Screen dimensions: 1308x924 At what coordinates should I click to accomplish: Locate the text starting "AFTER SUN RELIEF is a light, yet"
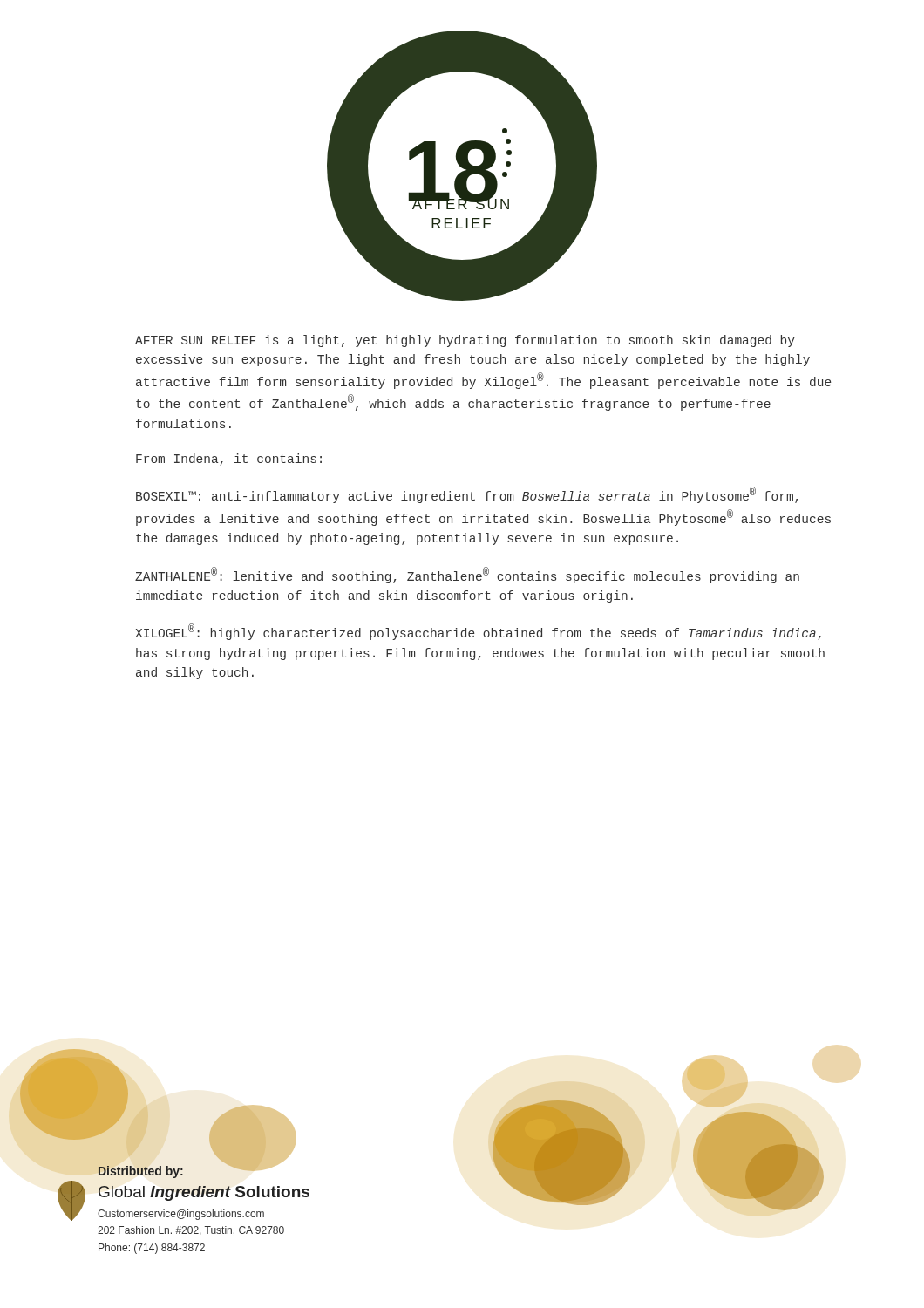click(x=495, y=383)
